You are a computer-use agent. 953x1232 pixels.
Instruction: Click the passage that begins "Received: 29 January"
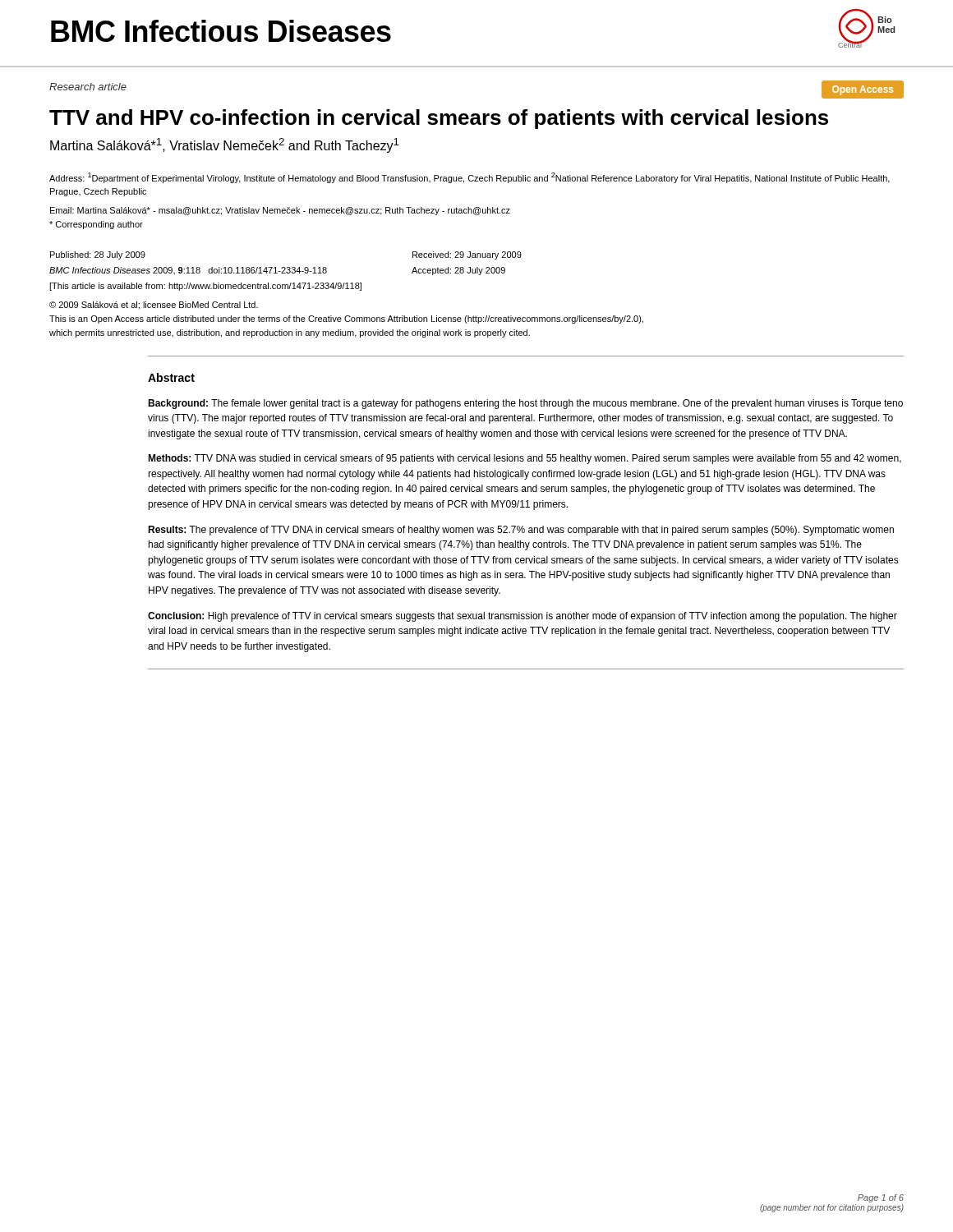pyautogui.click(x=467, y=263)
